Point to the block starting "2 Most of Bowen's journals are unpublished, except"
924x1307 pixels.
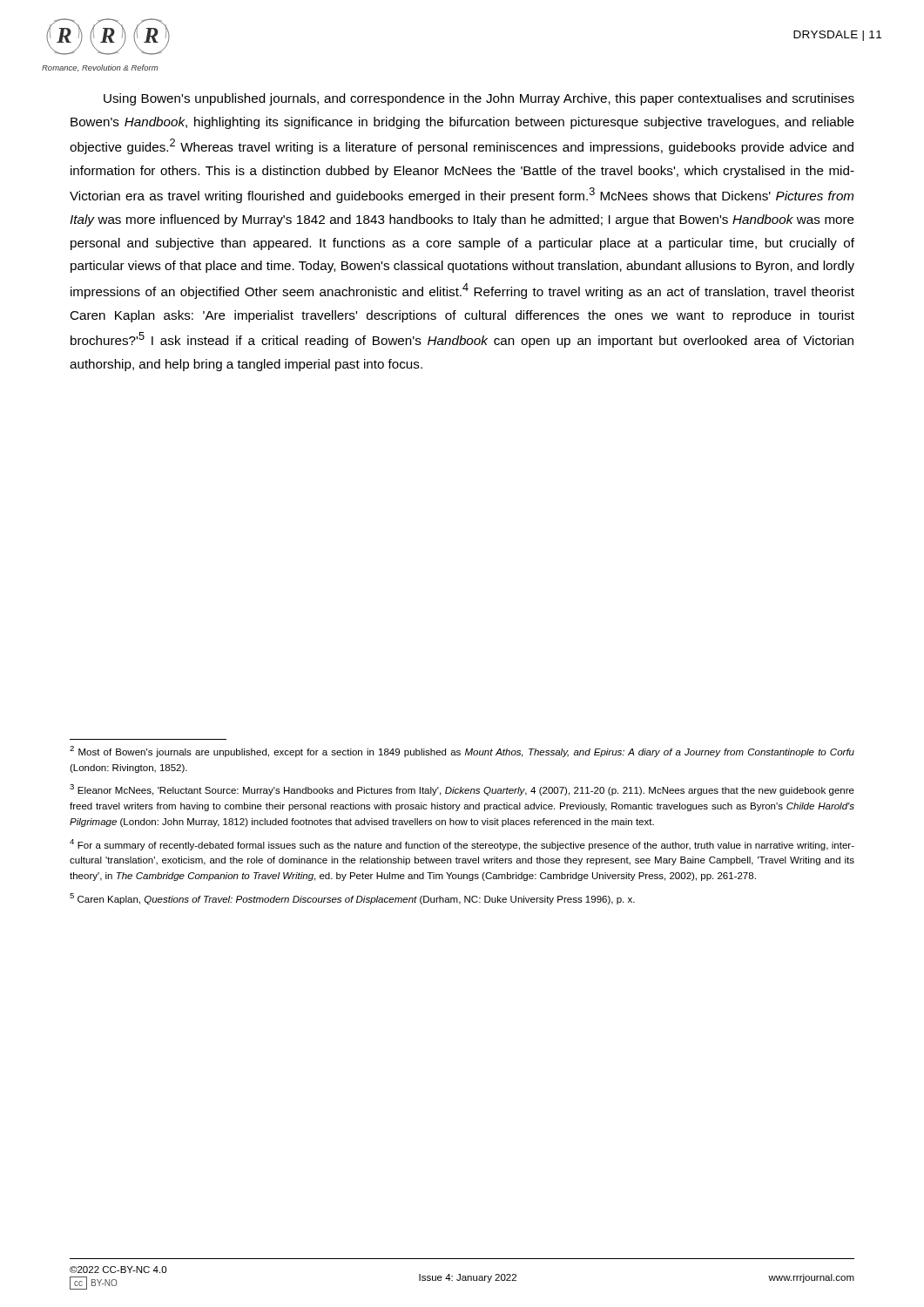[462, 758]
